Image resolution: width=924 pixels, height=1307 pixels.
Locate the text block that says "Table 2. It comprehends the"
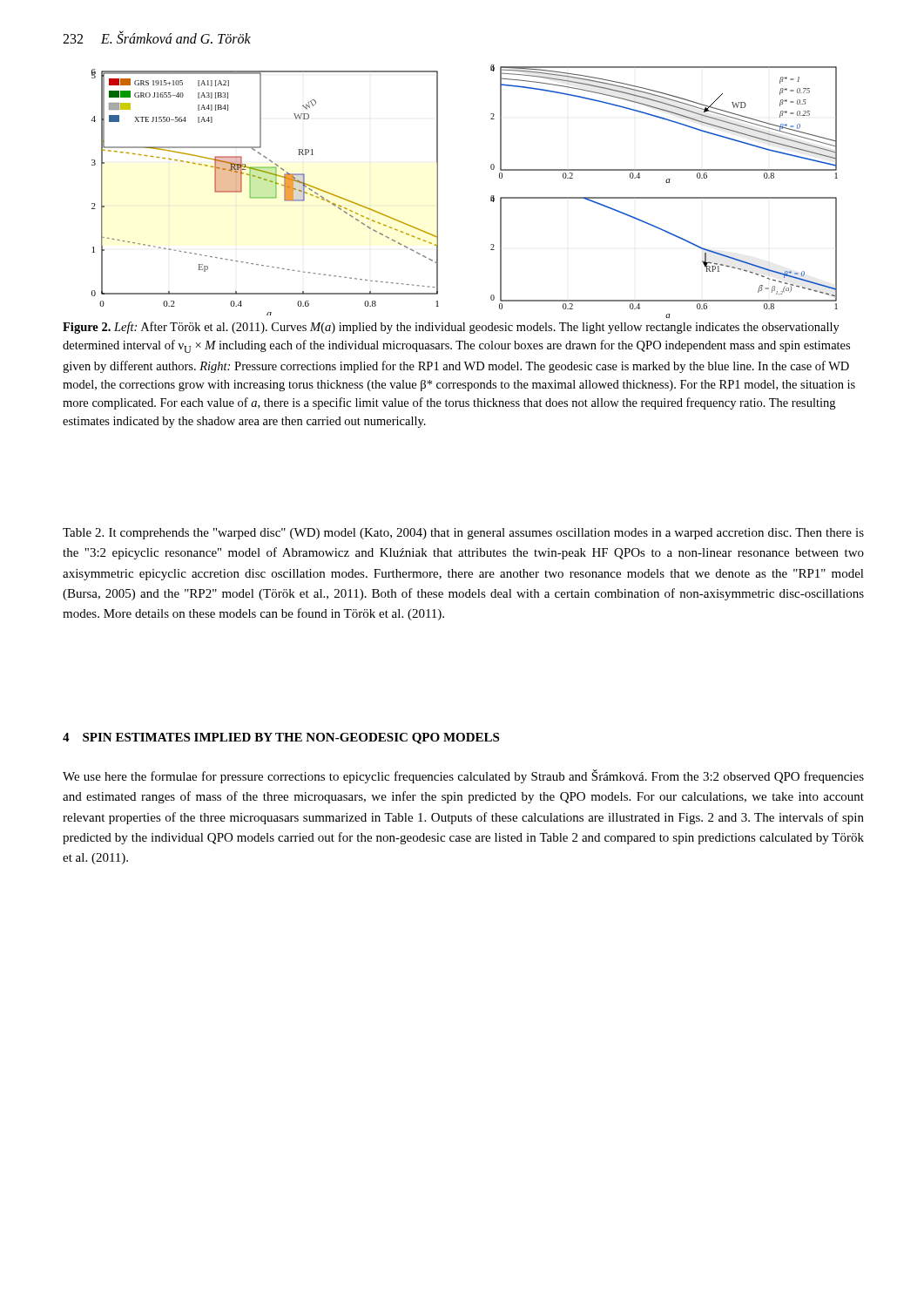[463, 573]
